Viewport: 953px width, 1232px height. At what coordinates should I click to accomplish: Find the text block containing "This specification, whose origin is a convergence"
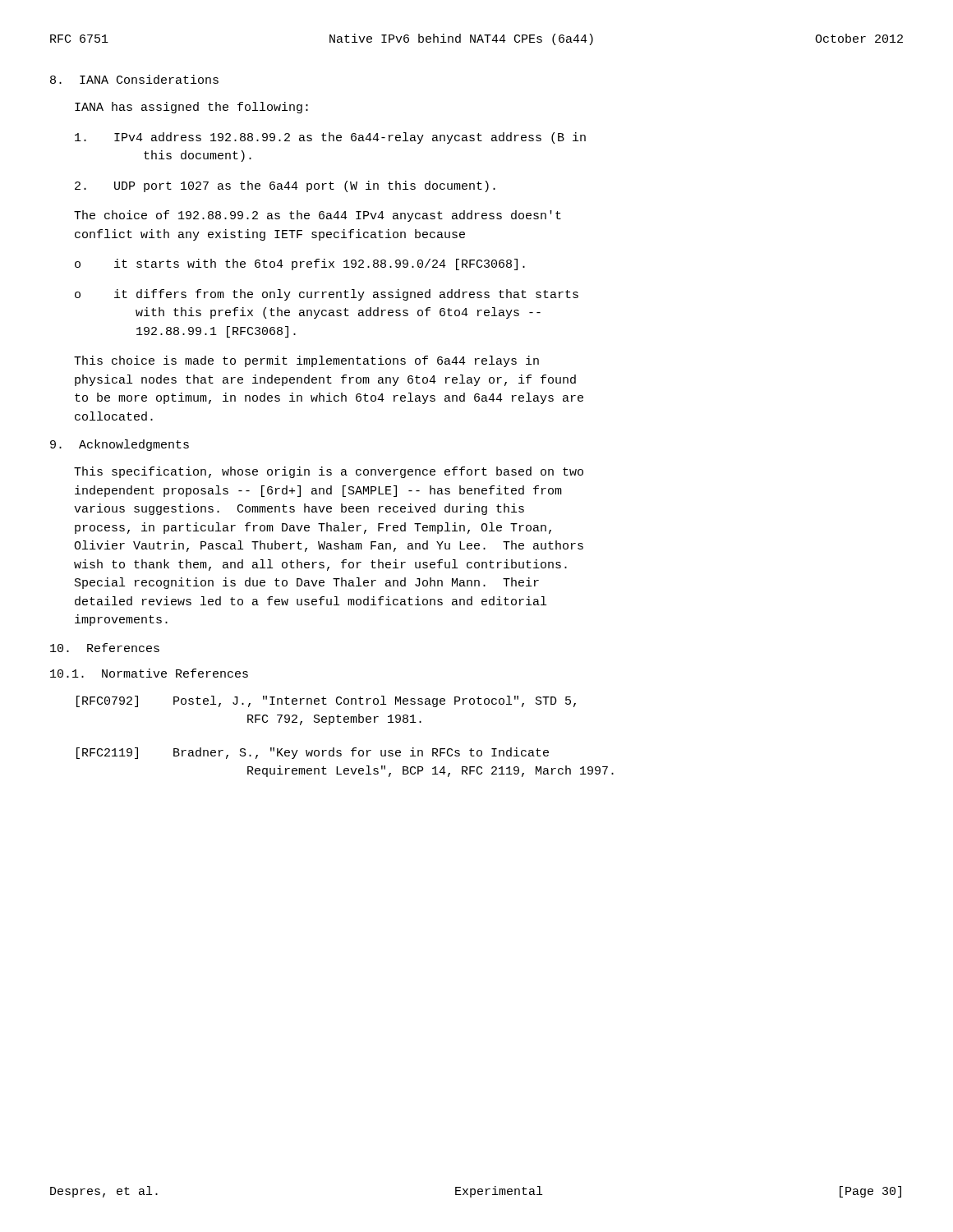(329, 547)
